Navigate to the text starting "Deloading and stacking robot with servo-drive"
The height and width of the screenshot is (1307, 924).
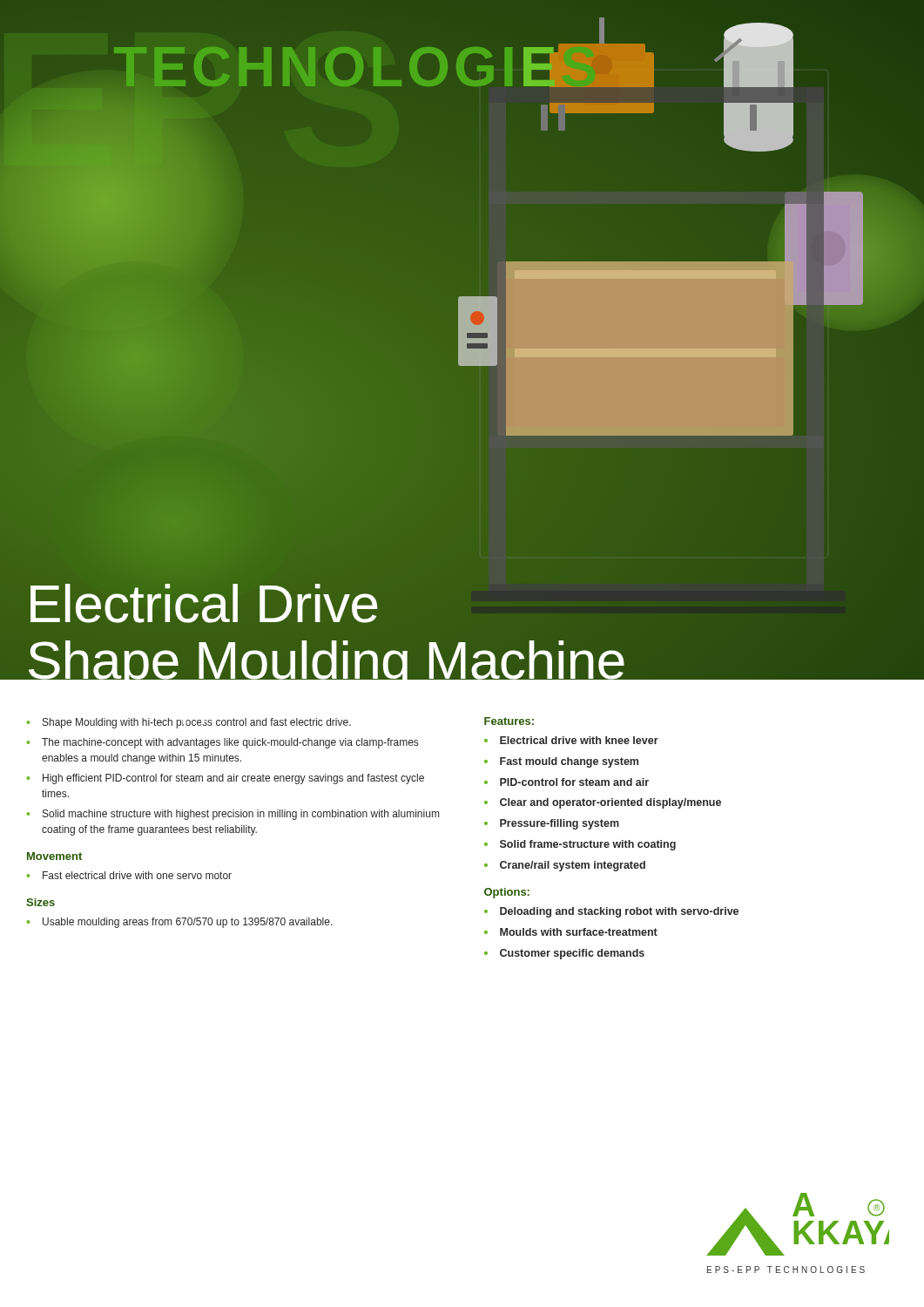[x=619, y=912]
